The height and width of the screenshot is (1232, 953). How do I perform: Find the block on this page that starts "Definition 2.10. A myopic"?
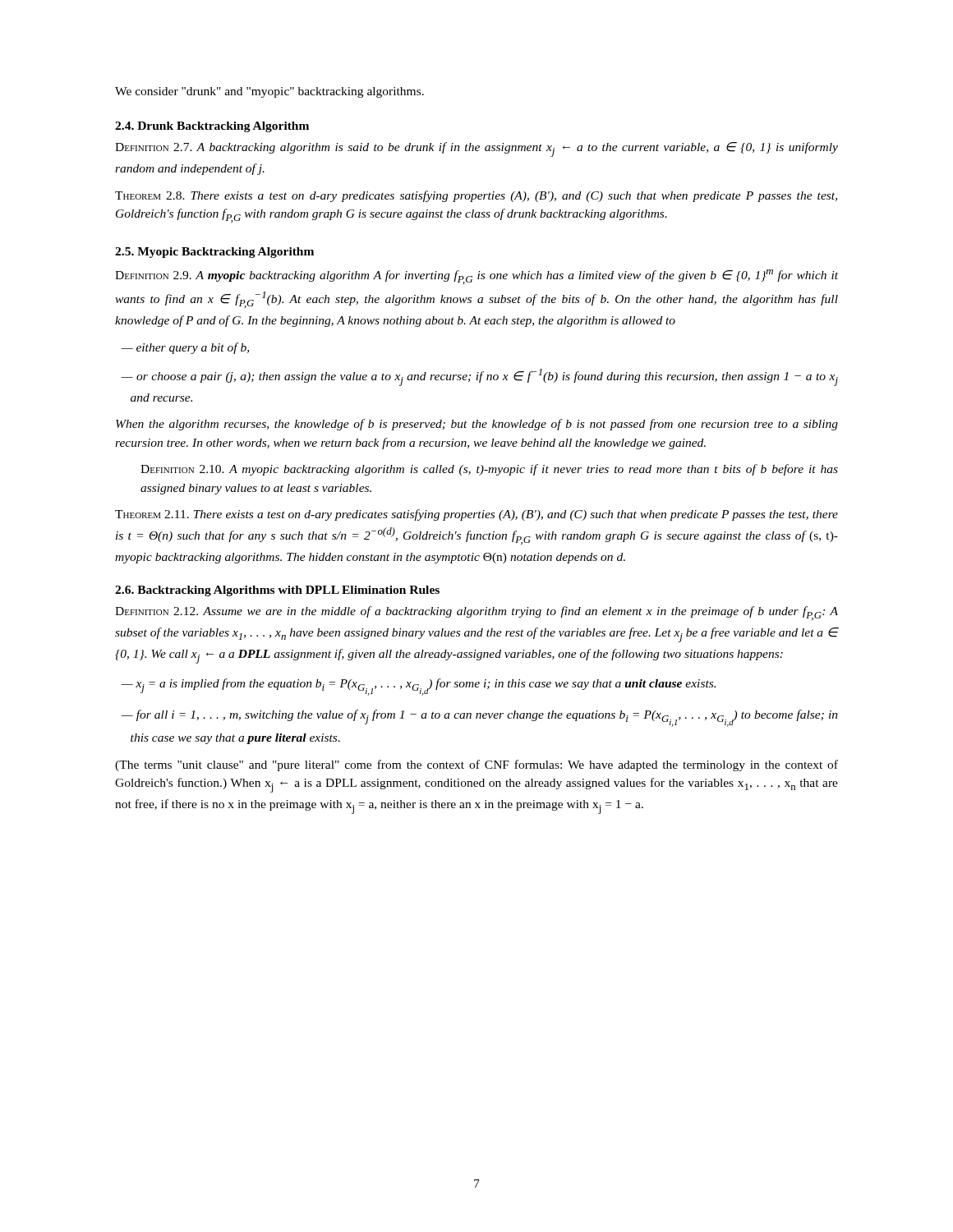click(489, 478)
